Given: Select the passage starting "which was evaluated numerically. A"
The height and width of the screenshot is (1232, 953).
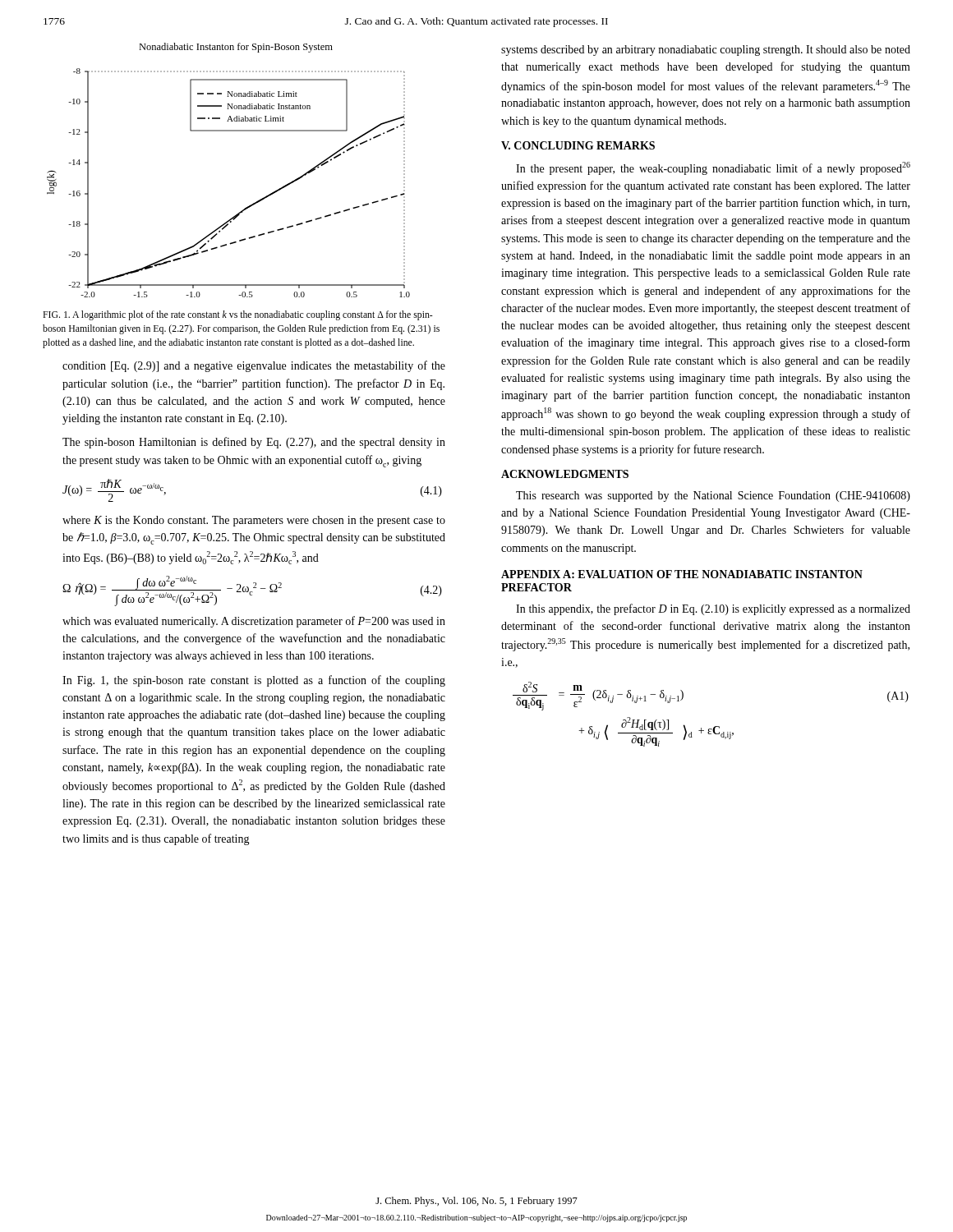Looking at the screenshot, I should [254, 639].
